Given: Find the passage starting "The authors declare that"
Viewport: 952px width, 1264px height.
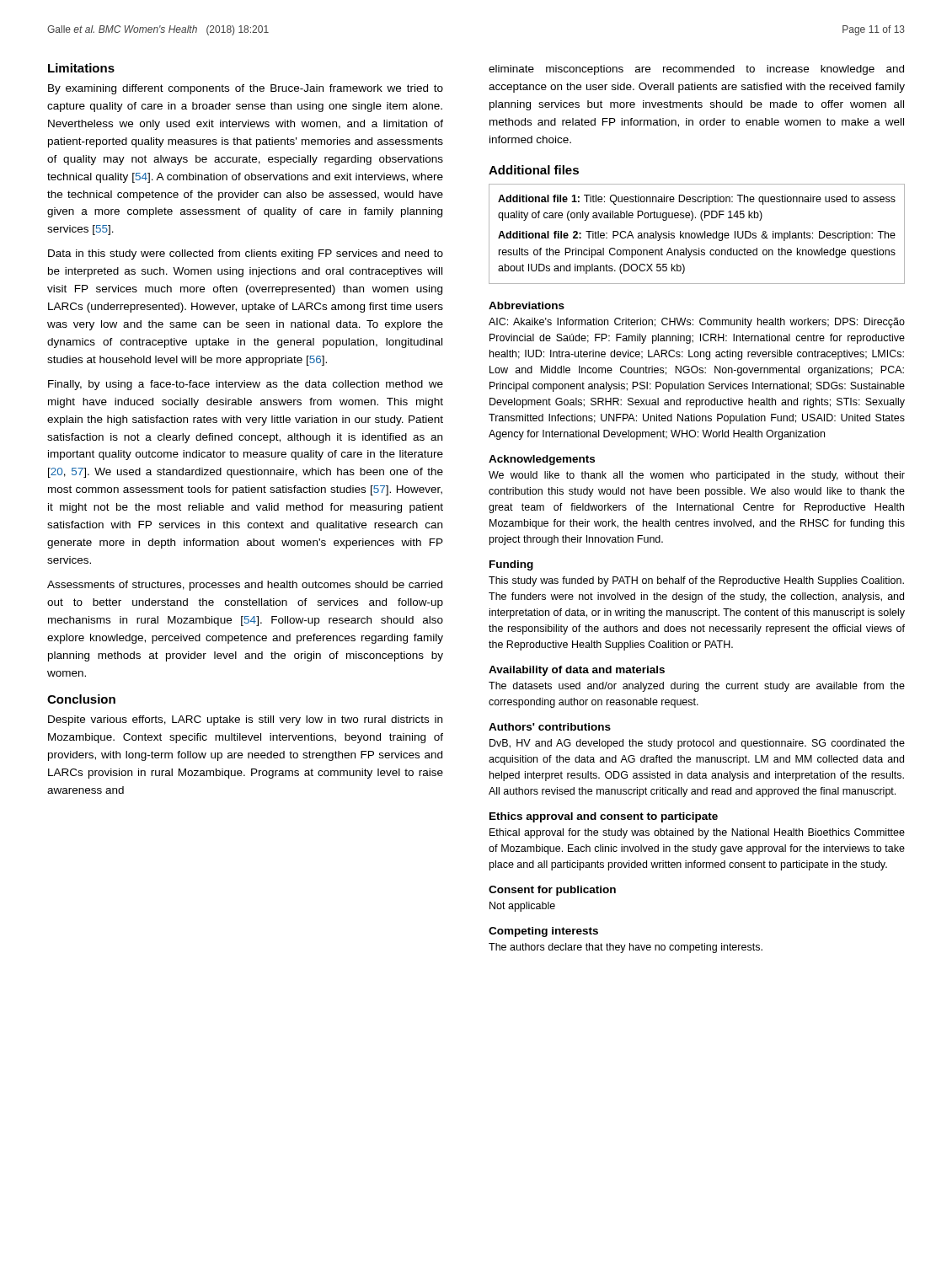Looking at the screenshot, I should point(697,948).
